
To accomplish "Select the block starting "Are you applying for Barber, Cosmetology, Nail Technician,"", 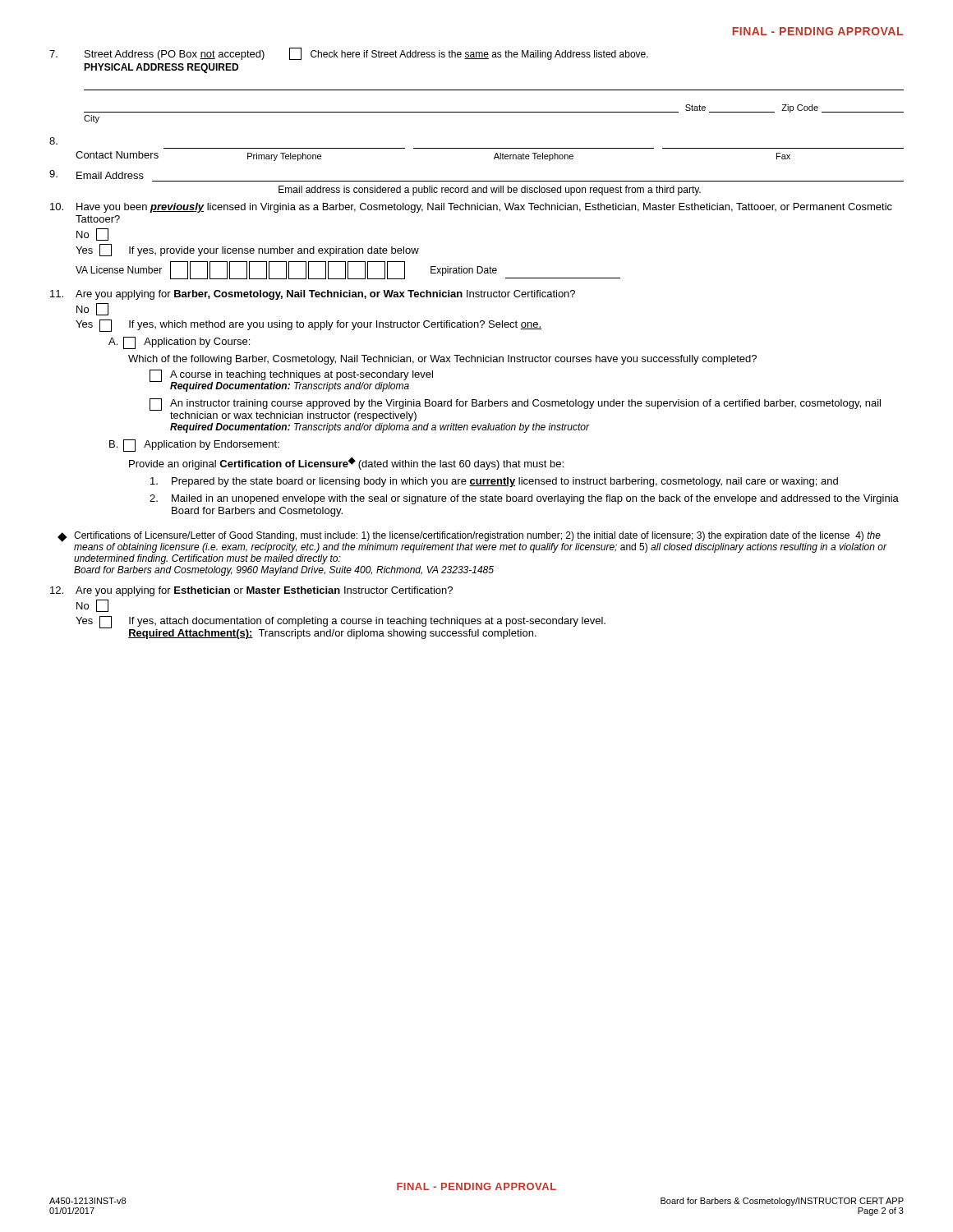I will tap(476, 405).
